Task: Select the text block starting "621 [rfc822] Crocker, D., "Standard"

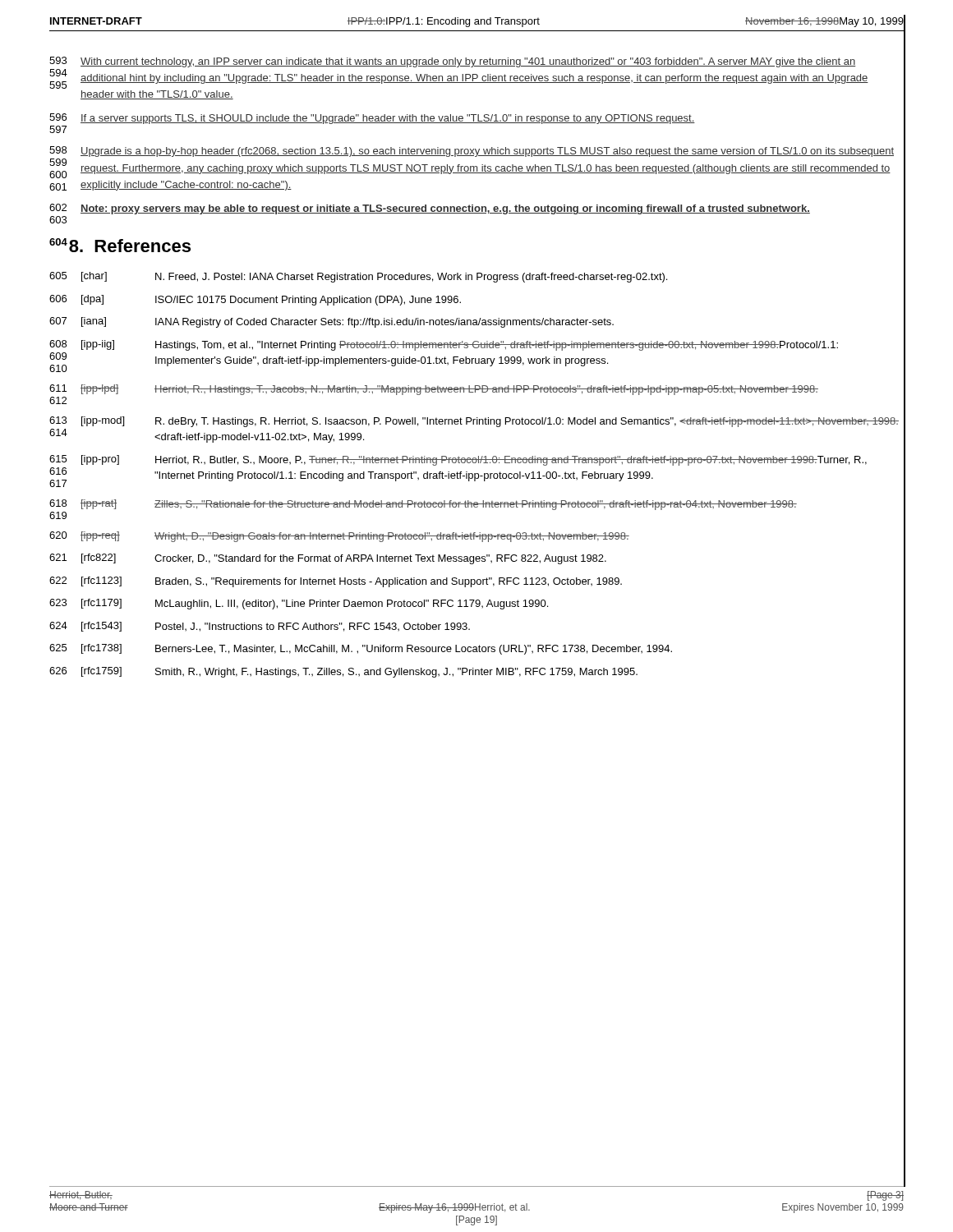Action: tap(476, 559)
